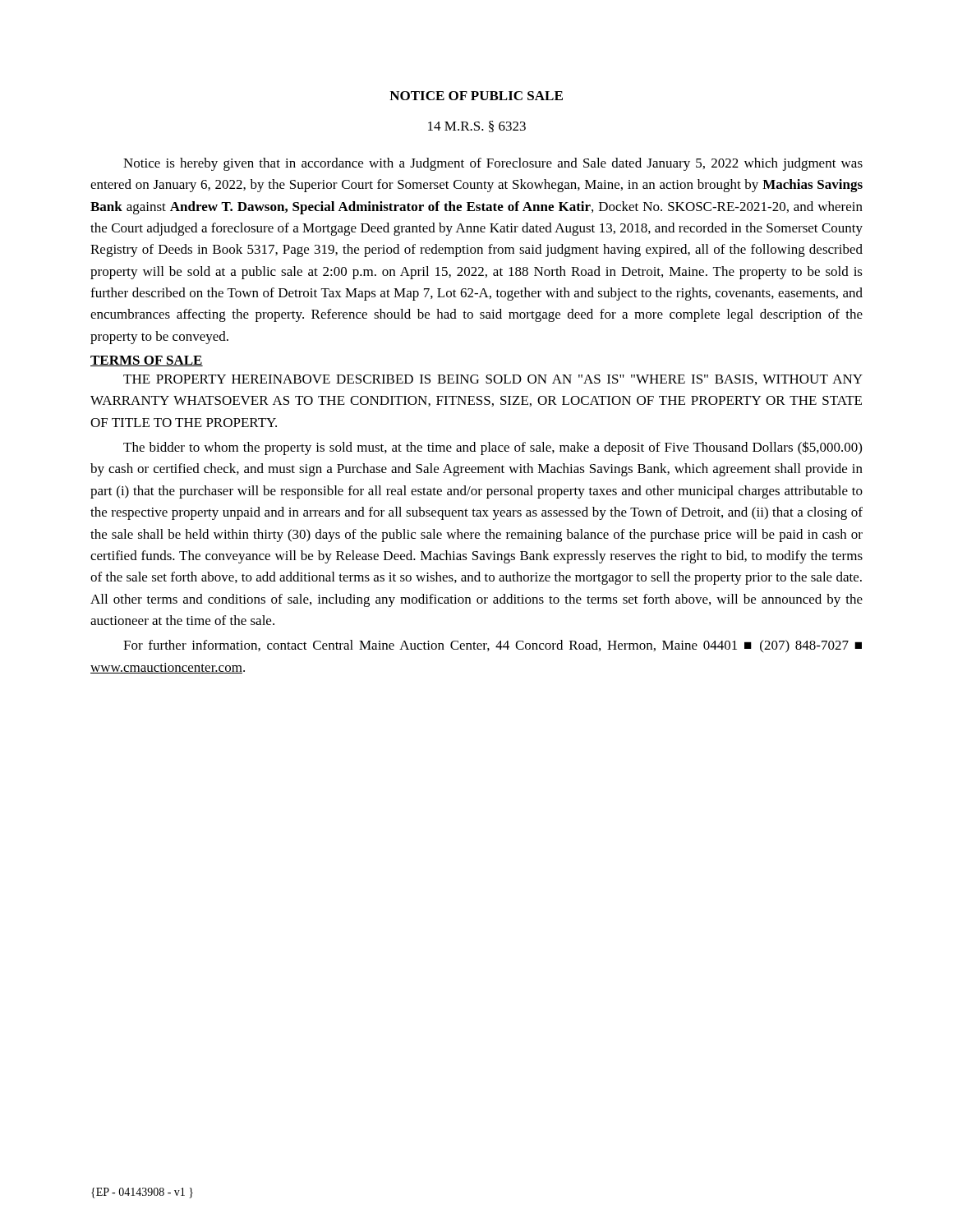The height and width of the screenshot is (1232, 953).
Task: Navigate to the text block starting "Notice is hereby given that"
Action: pyautogui.click(x=476, y=250)
